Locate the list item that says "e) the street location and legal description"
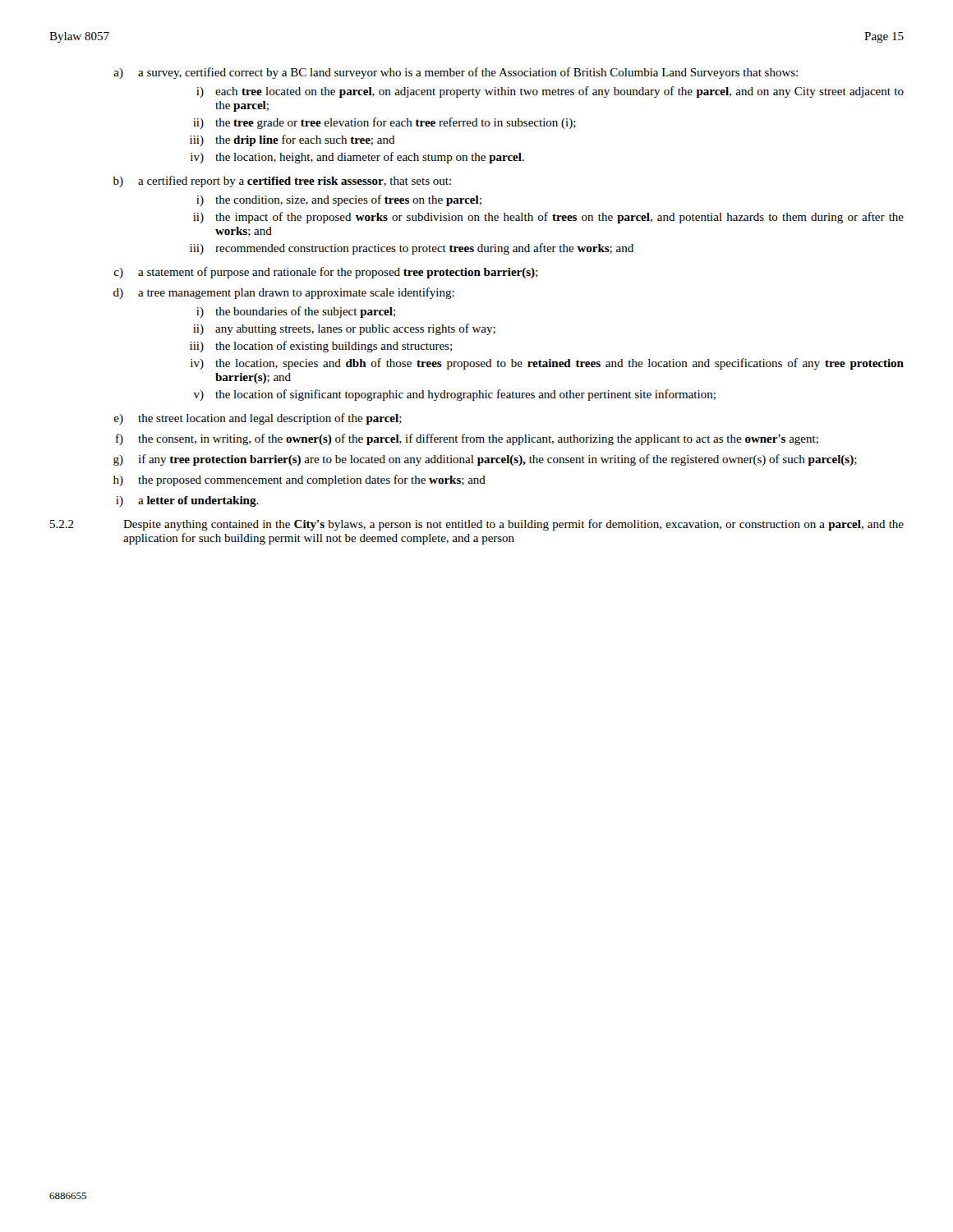Image resolution: width=953 pixels, height=1232 pixels. click(x=258, y=419)
